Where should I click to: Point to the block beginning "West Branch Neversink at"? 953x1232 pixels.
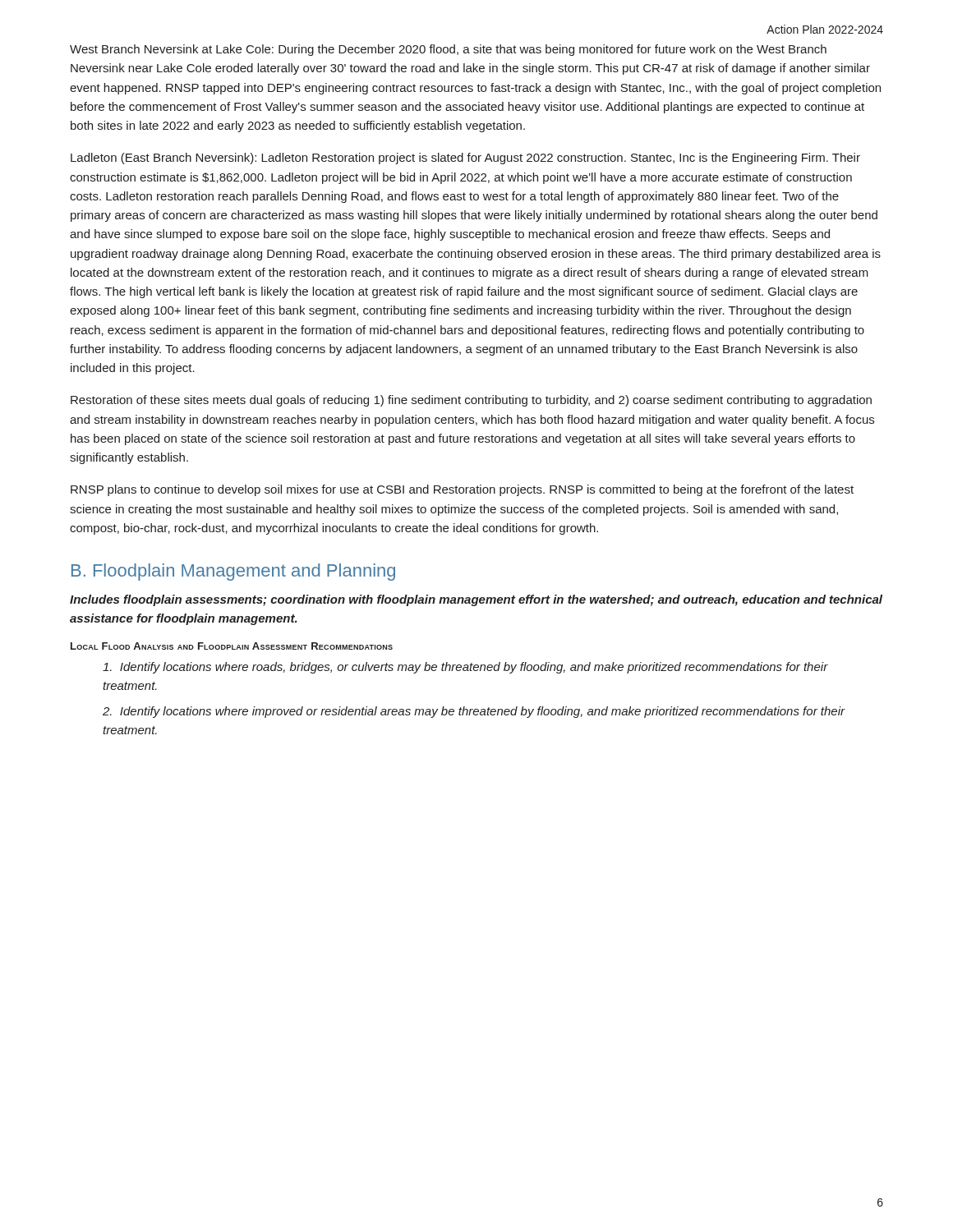click(x=476, y=87)
